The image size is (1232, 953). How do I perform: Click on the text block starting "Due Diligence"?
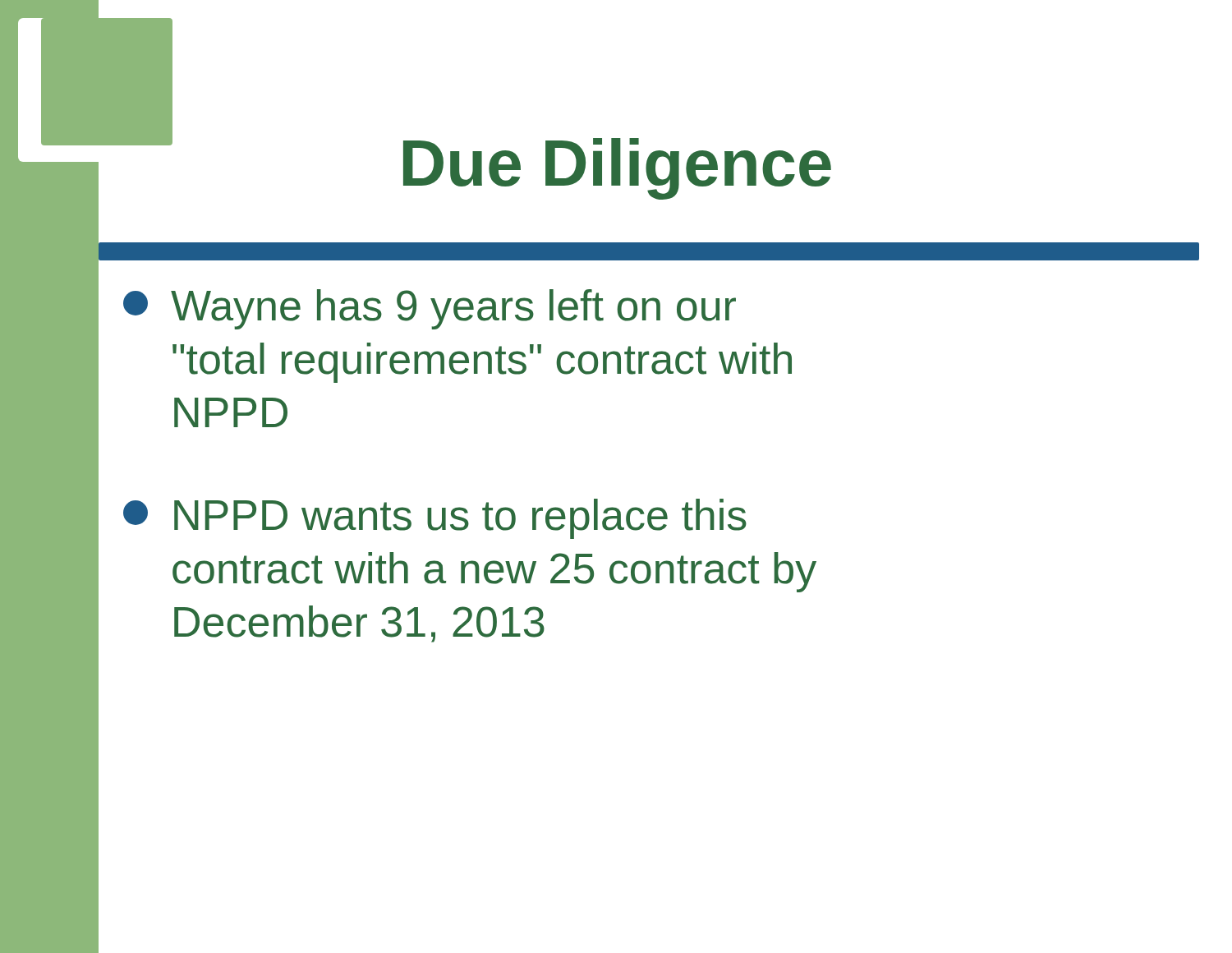pos(616,163)
